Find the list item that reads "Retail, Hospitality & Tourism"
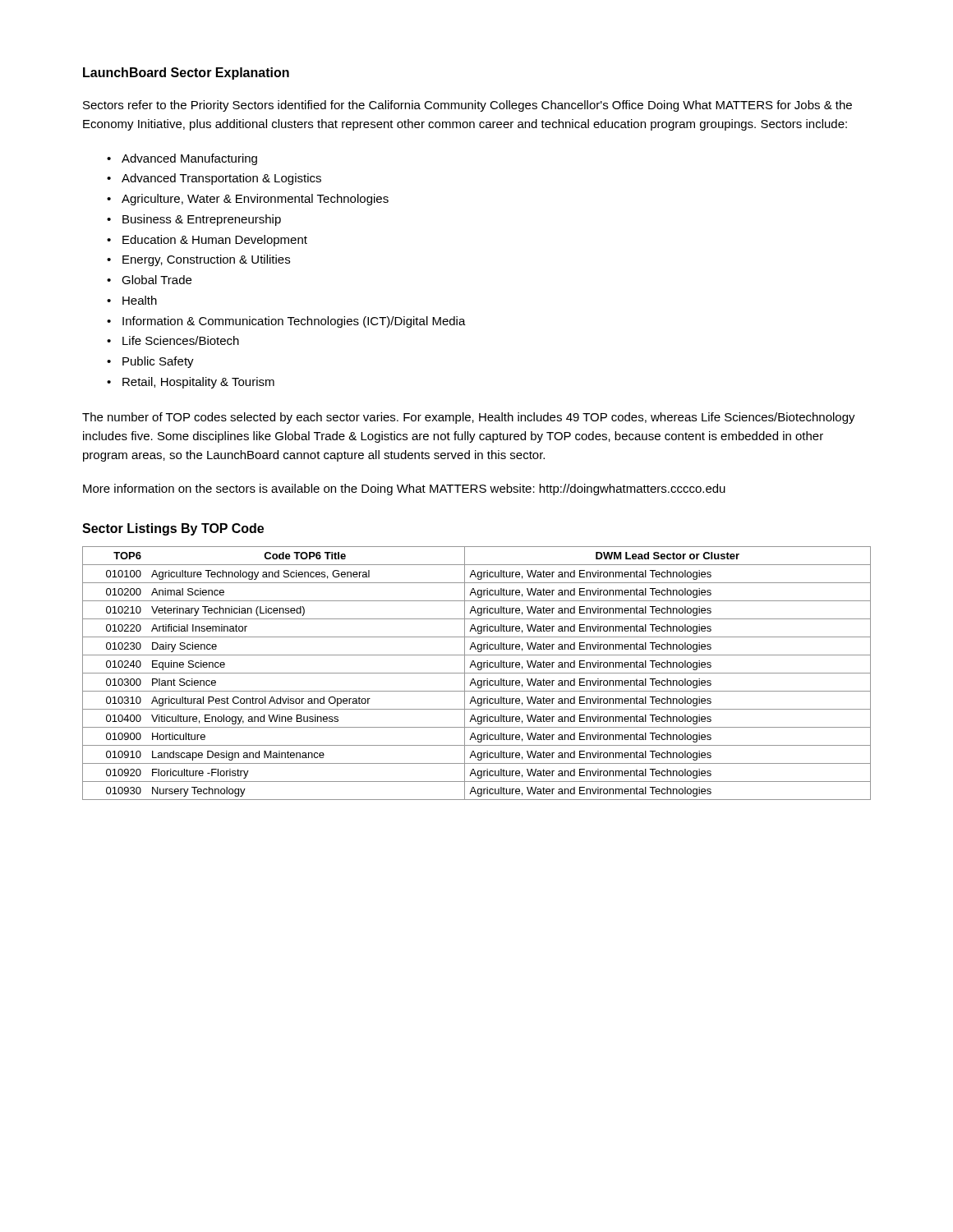Screen dimensions: 1232x953 pyautogui.click(x=198, y=381)
